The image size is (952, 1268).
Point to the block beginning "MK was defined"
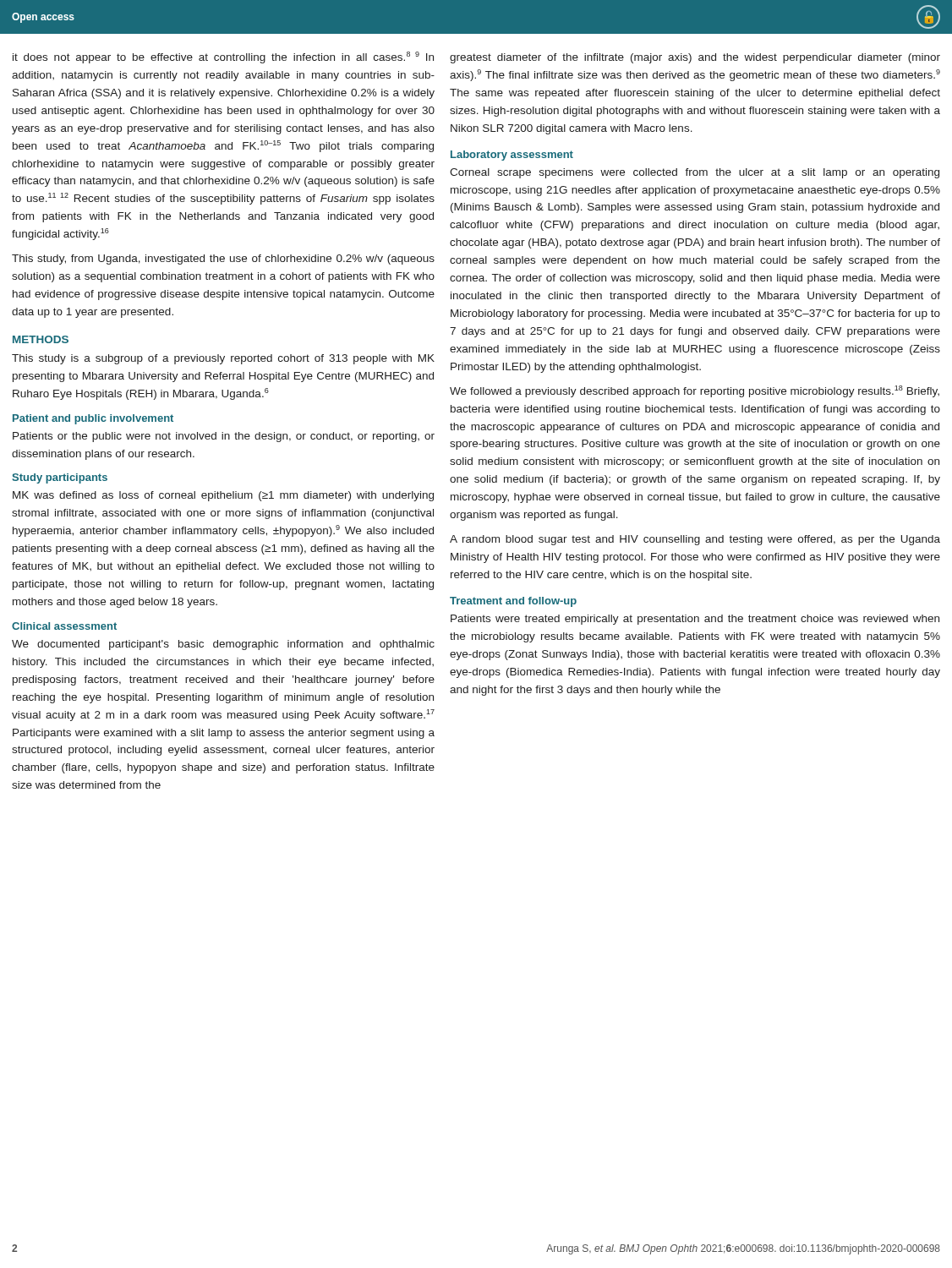coord(223,549)
